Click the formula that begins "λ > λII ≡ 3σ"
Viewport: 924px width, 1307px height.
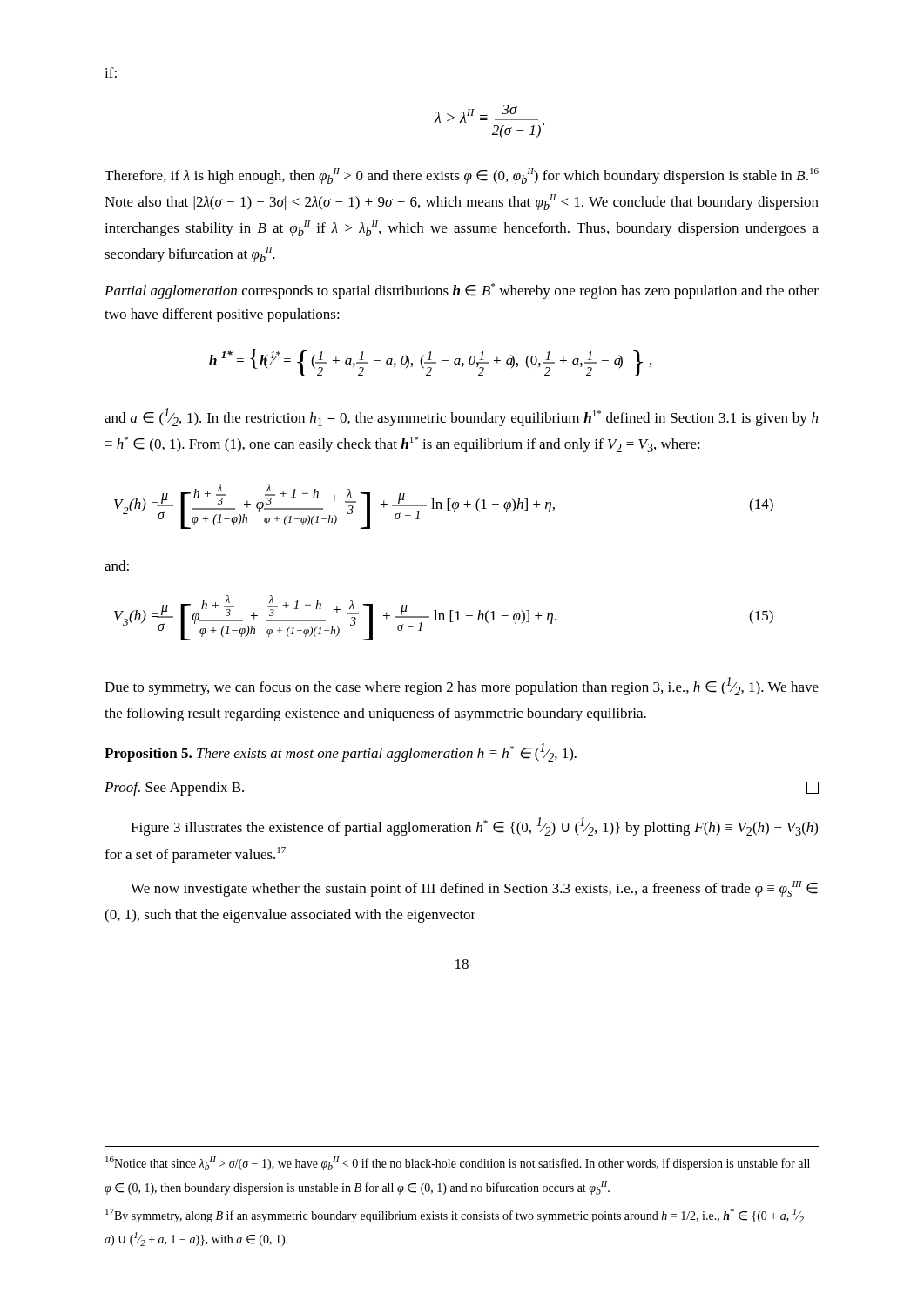click(462, 117)
